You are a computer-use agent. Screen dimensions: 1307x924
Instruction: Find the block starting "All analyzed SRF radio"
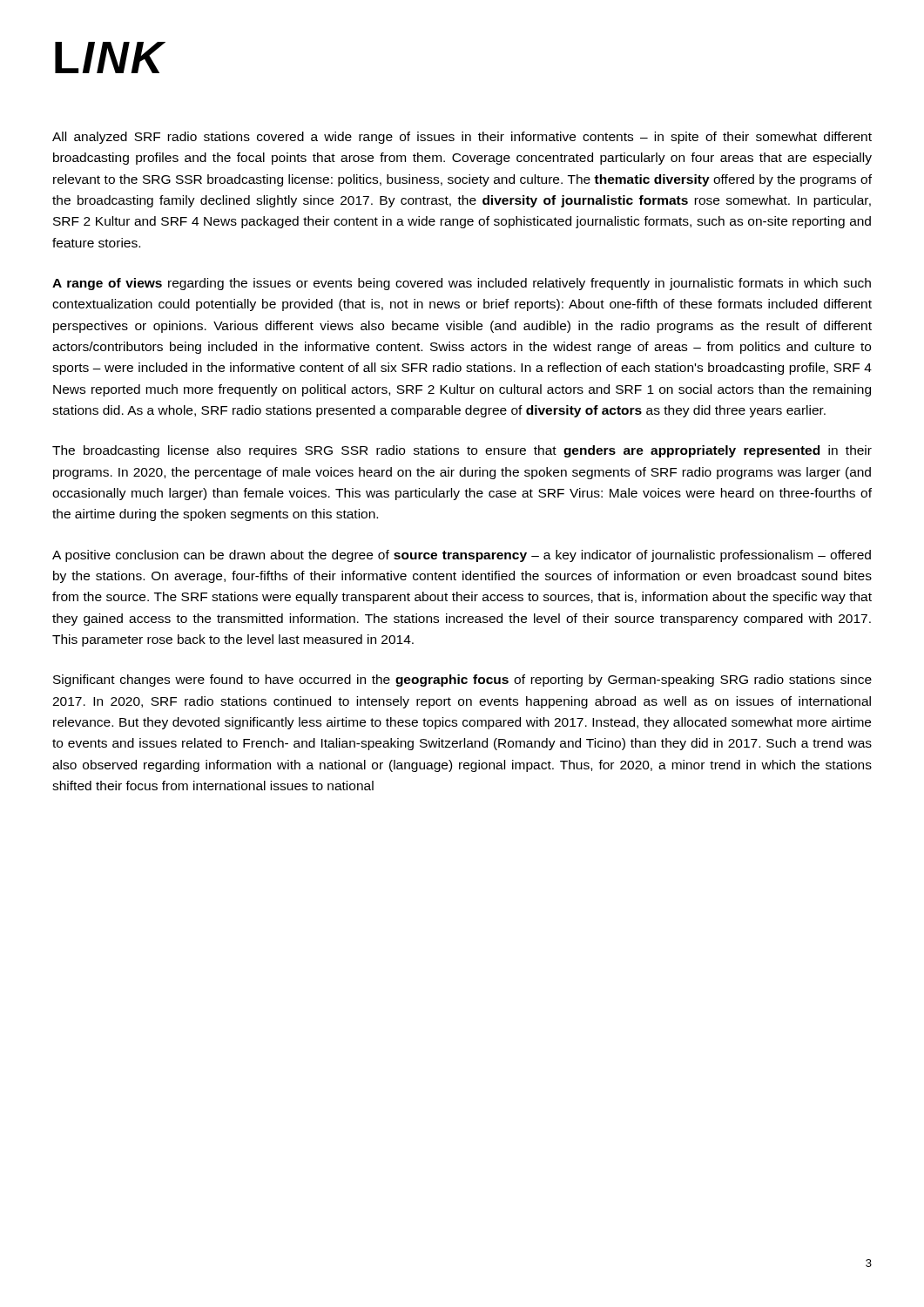click(x=462, y=189)
